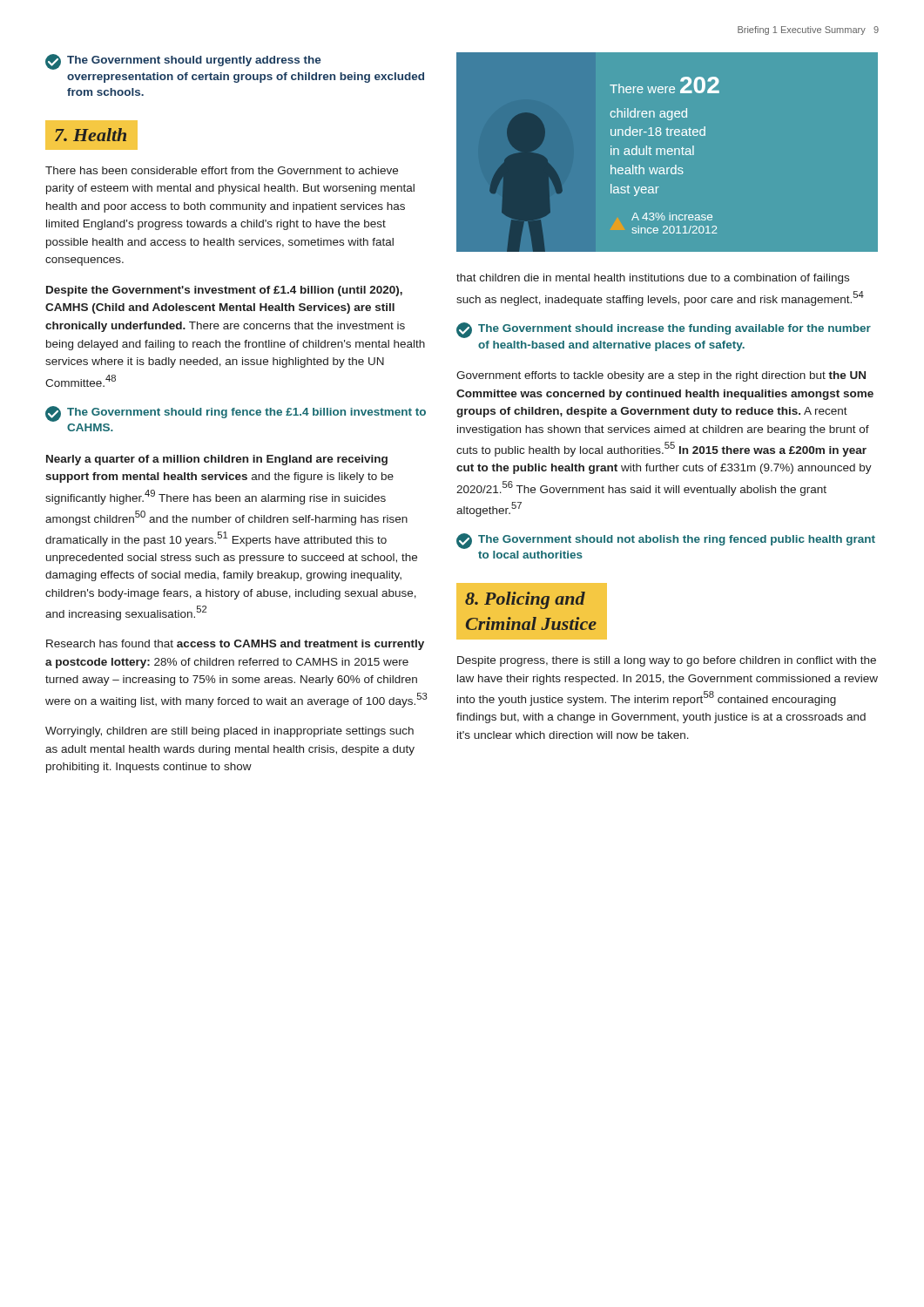Locate the text block starting "There has been considerable effort"
924x1307 pixels.
click(230, 215)
